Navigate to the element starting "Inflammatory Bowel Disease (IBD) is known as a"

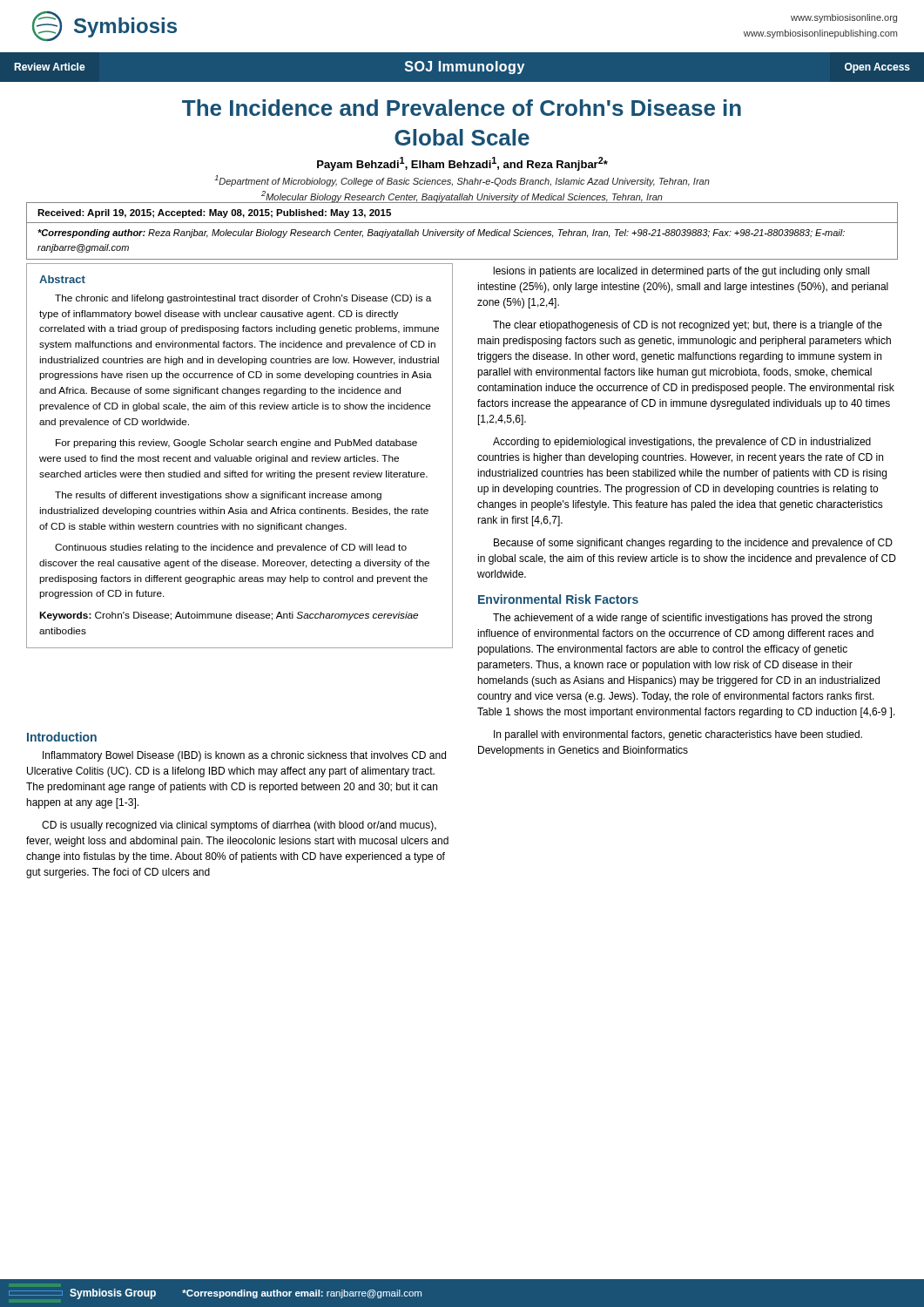tap(240, 814)
